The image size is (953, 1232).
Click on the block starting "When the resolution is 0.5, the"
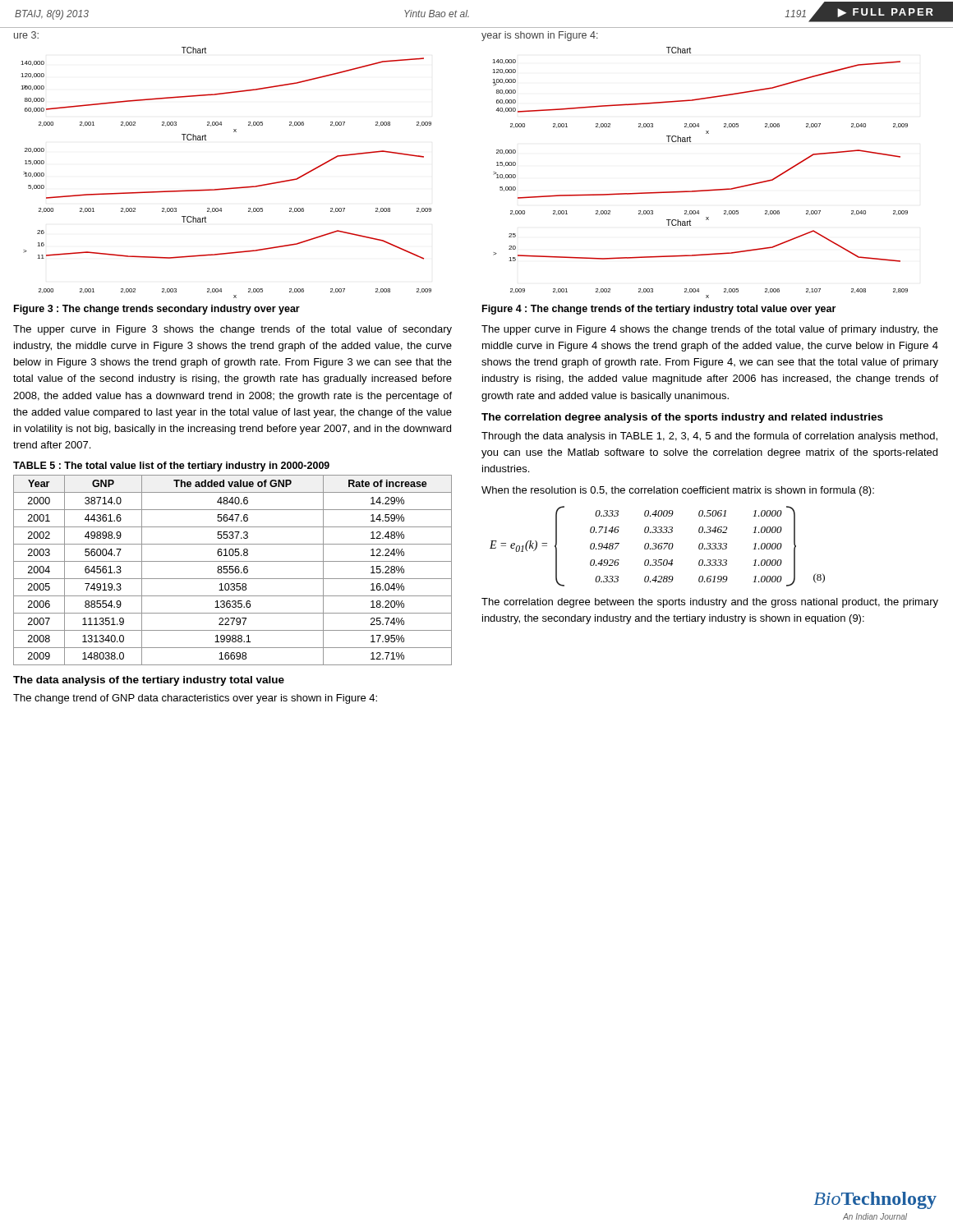pos(678,490)
